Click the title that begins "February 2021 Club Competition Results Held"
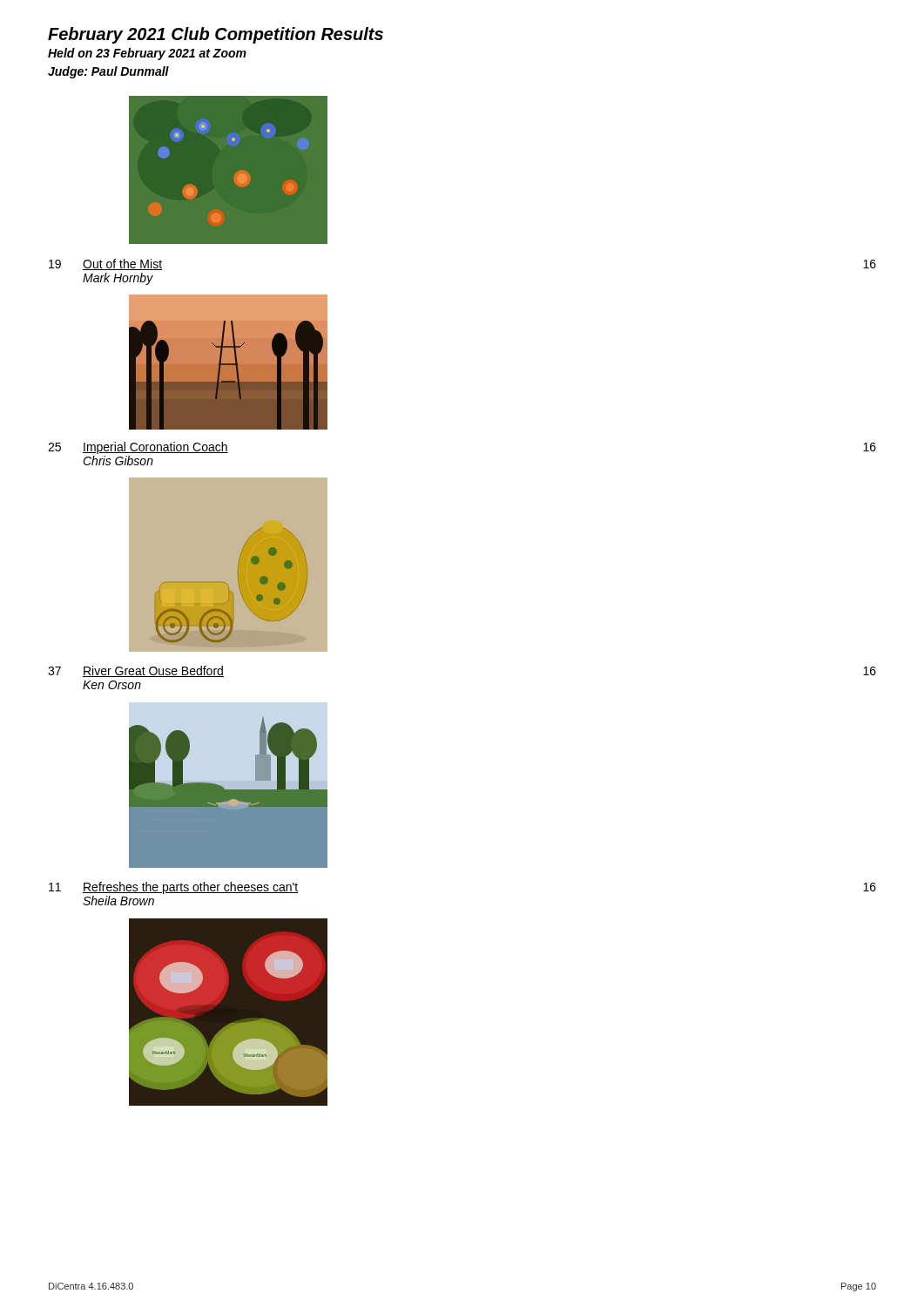The height and width of the screenshot is (1307, 924). (216, 53)
